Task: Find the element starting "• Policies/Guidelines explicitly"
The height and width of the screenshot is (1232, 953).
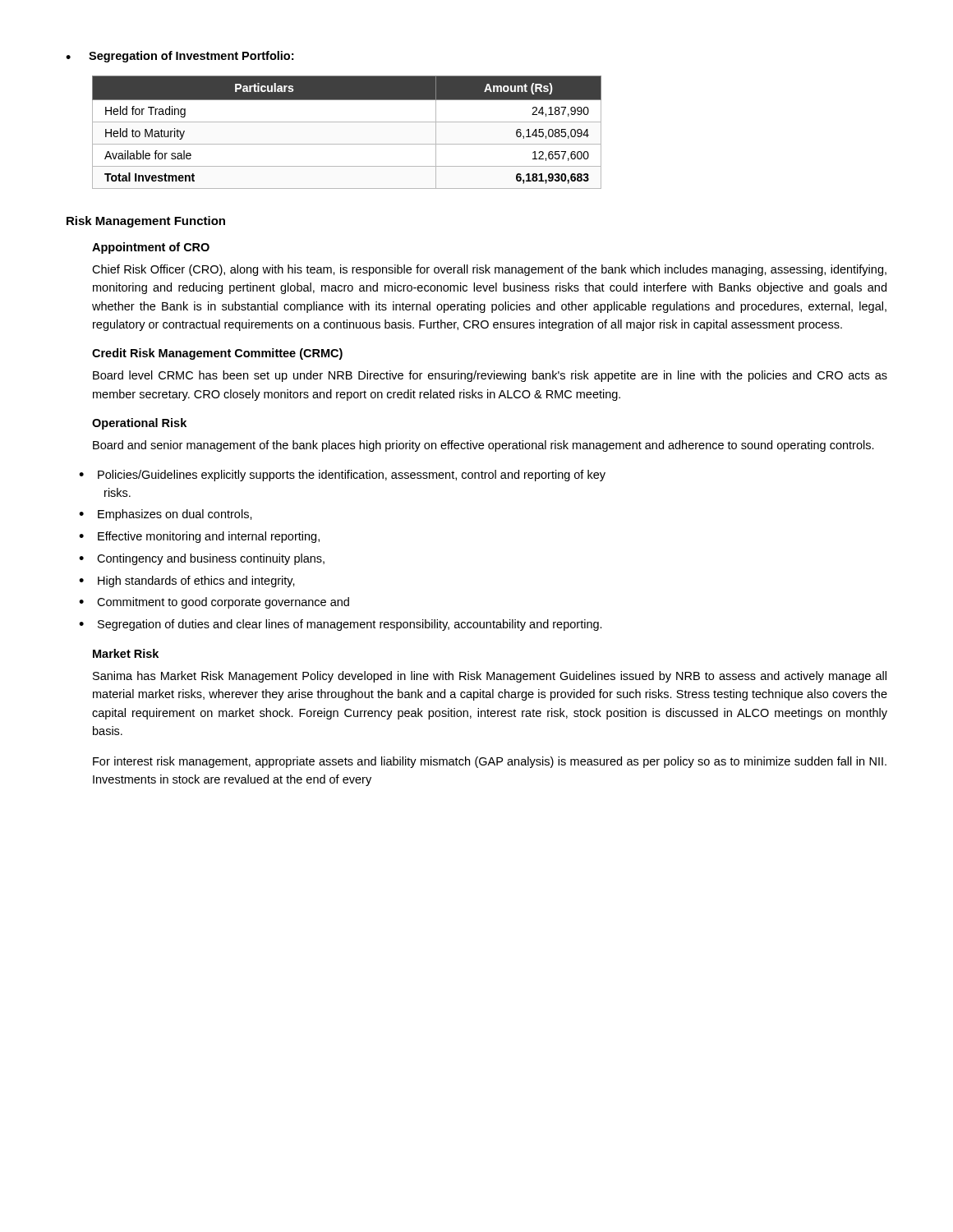Action: point(342,484)
